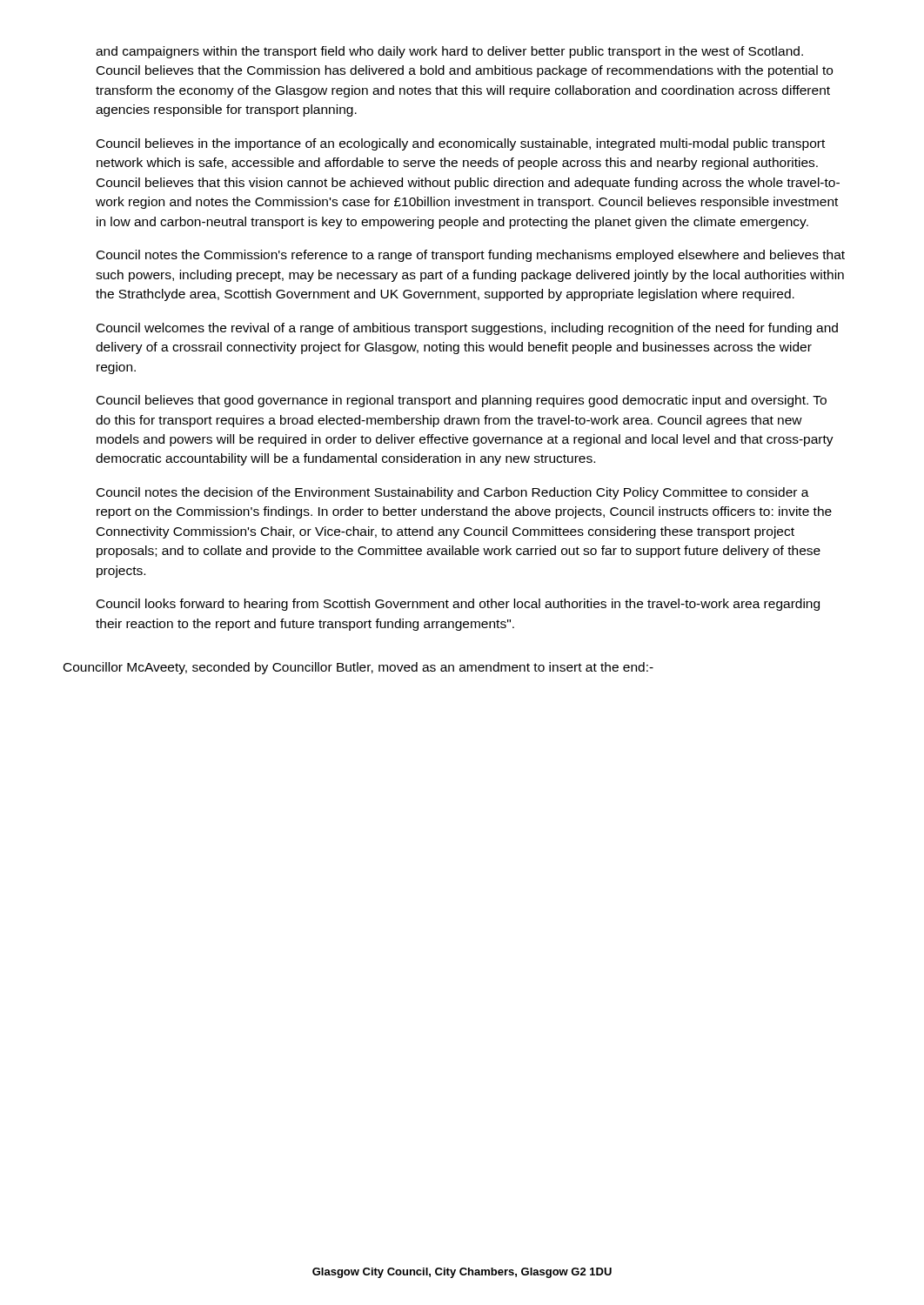Point to the text starting "and campaigners within the transport field who daily"
The width and height of the screenshot is (924, 1305).
465,80
